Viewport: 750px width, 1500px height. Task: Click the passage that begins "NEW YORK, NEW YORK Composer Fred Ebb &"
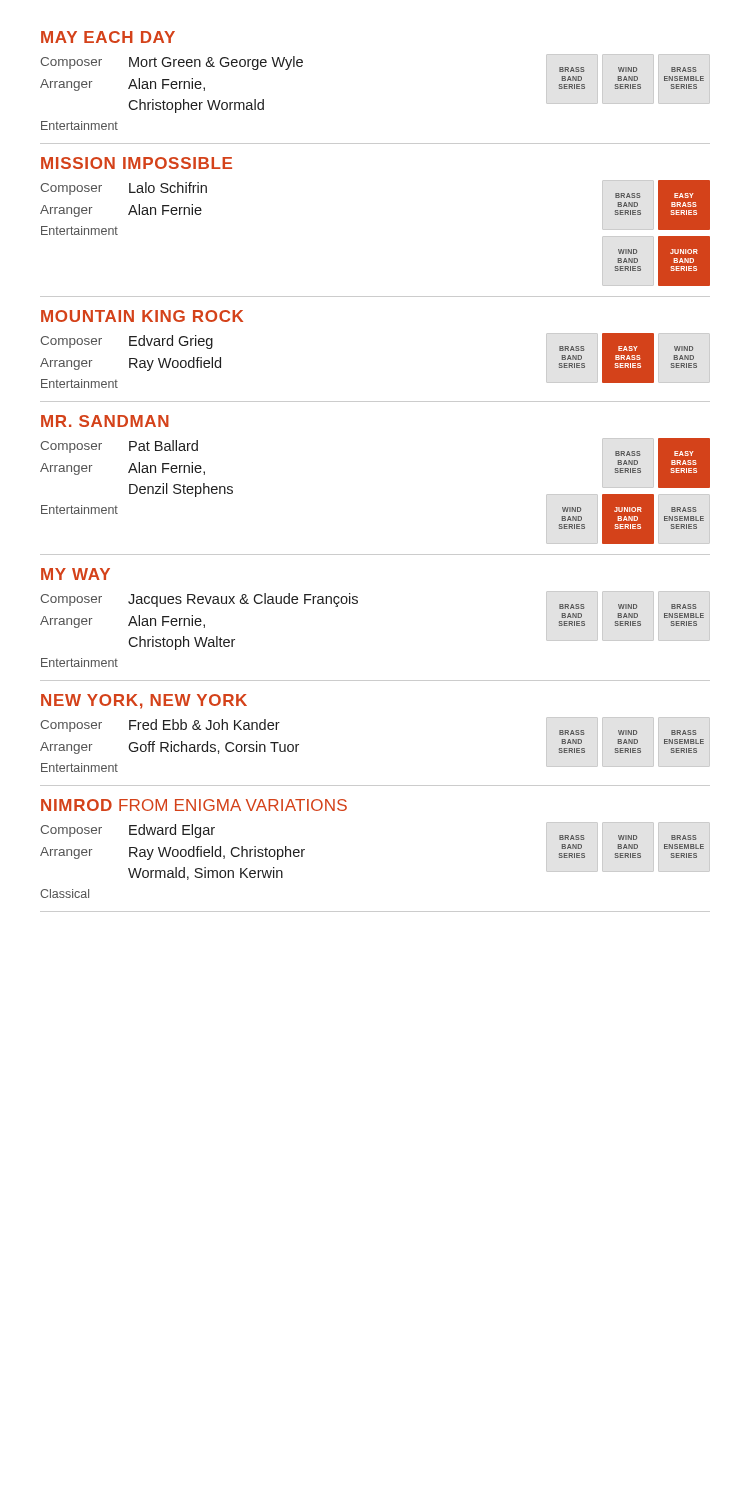[144, 702]
